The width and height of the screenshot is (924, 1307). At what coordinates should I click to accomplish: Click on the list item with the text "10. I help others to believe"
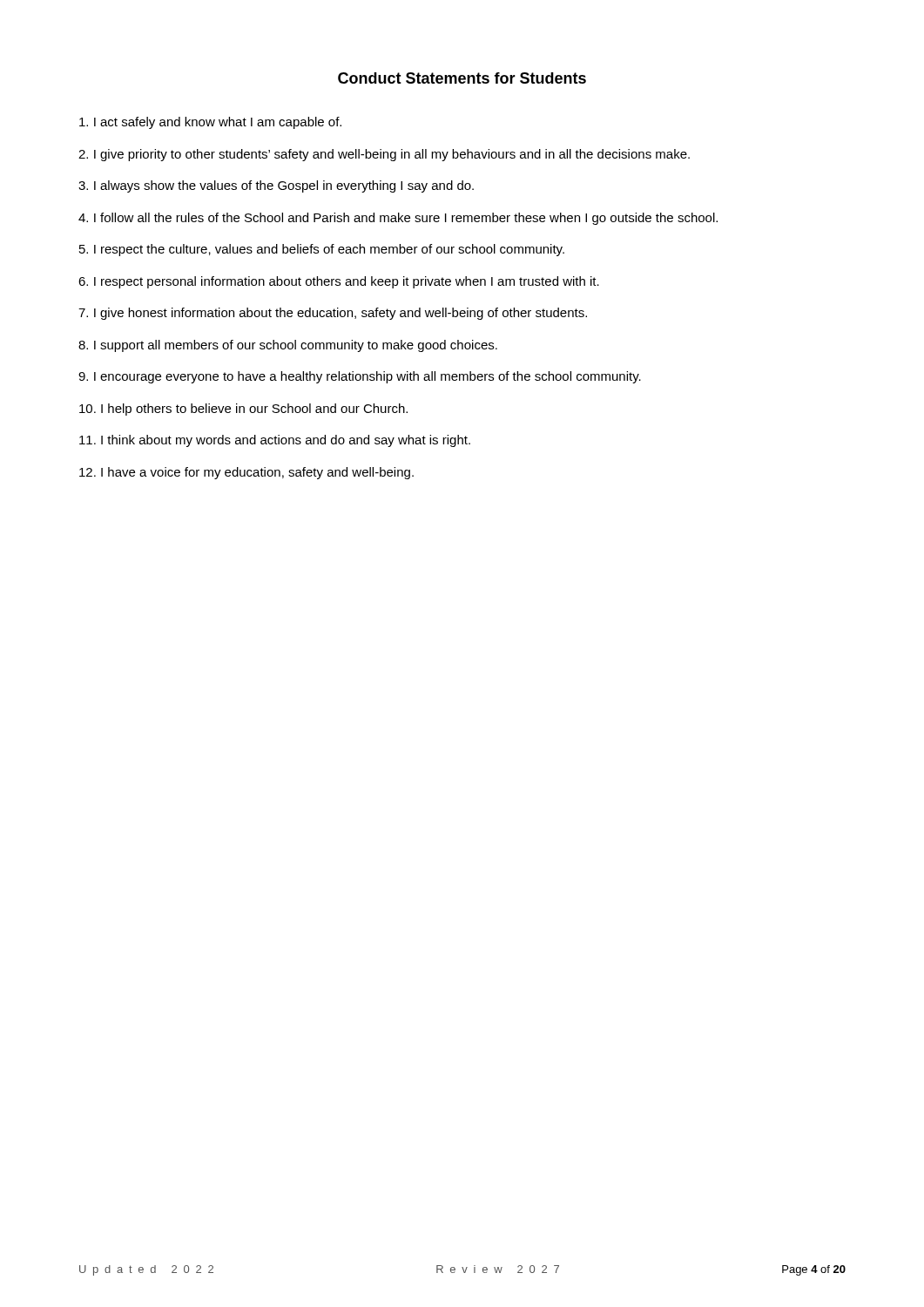[244, 408]
